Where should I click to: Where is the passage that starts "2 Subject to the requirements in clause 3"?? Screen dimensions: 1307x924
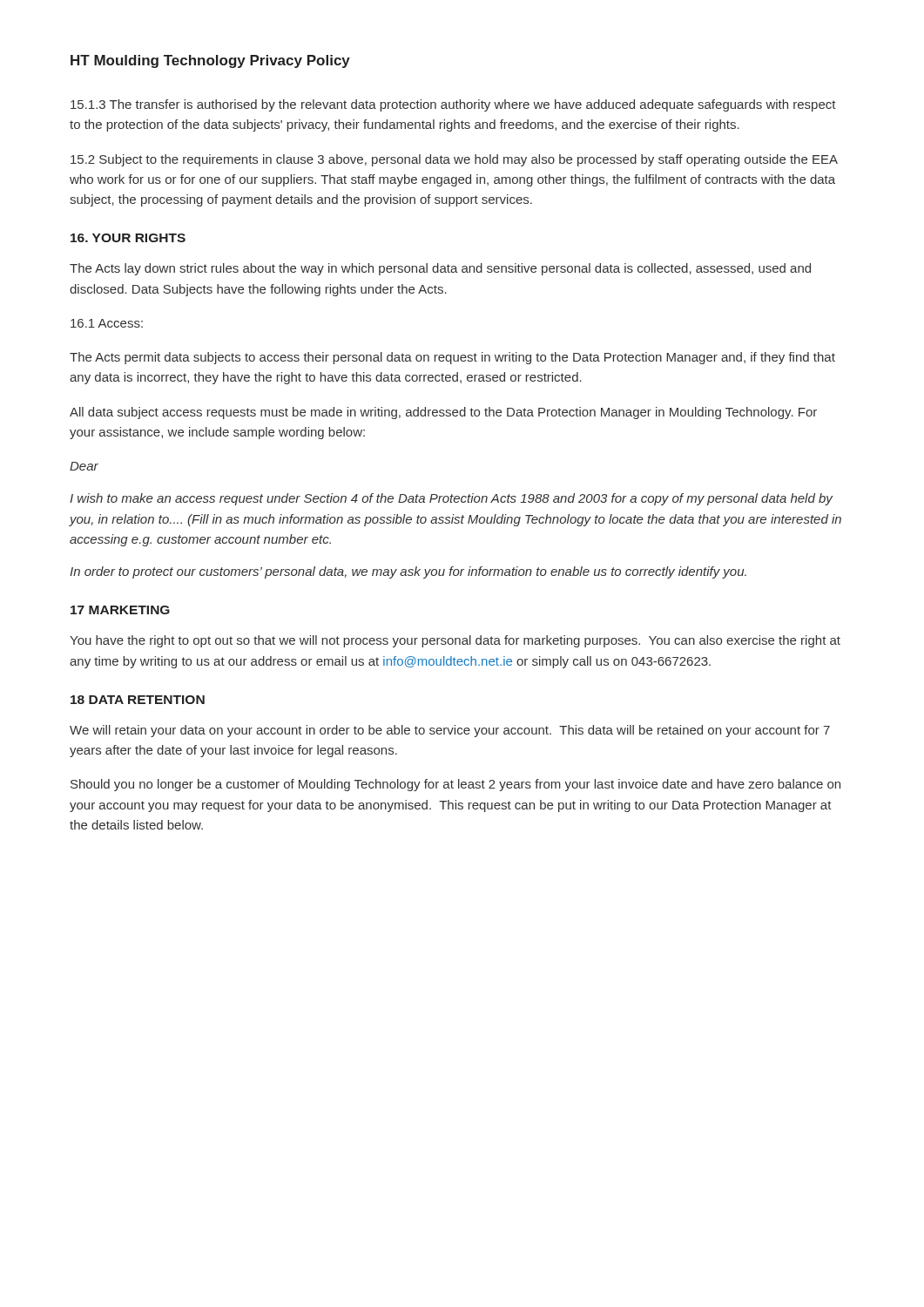pos(453,179)
